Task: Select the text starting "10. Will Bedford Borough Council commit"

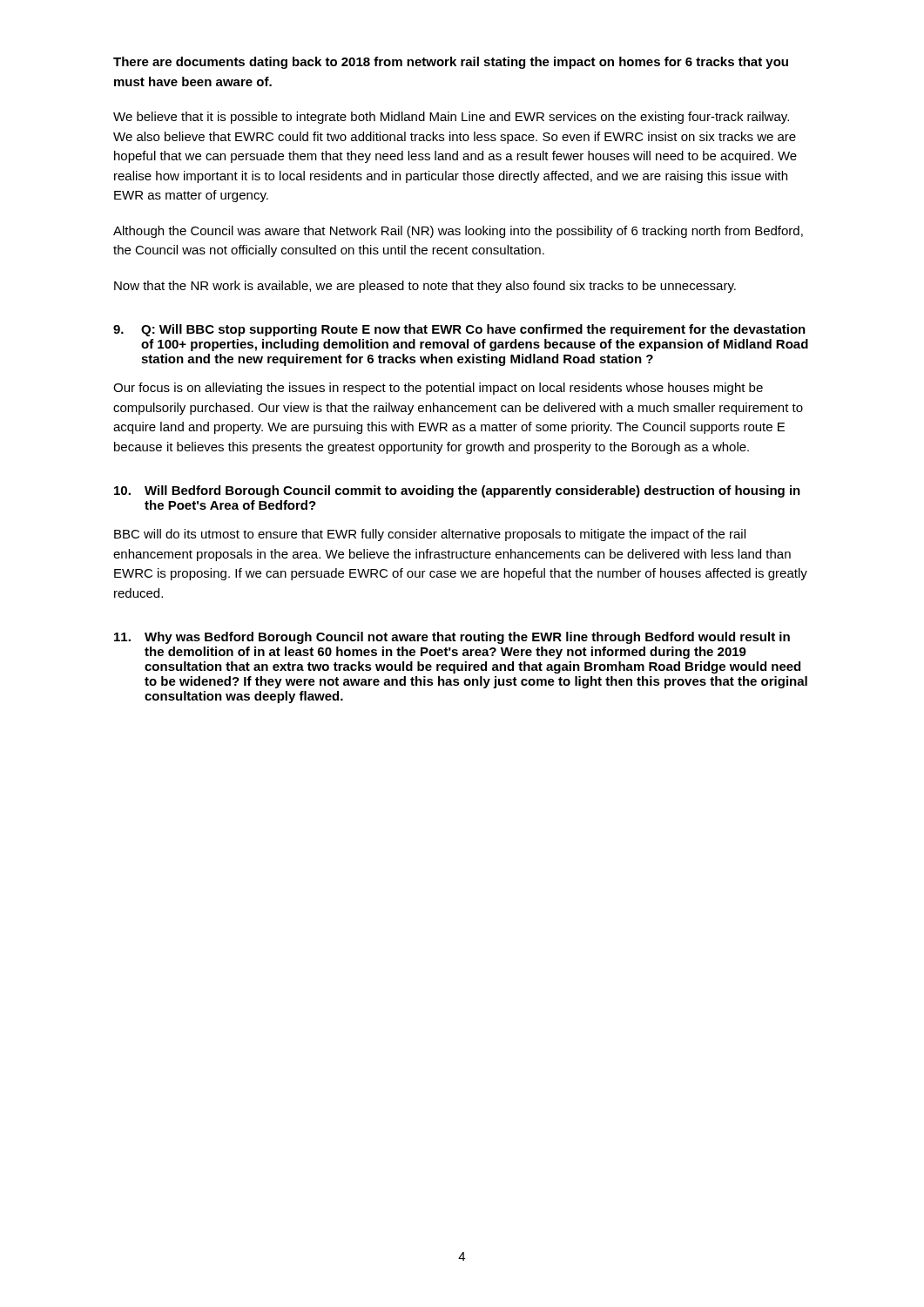Action: (x=462, y=498)
